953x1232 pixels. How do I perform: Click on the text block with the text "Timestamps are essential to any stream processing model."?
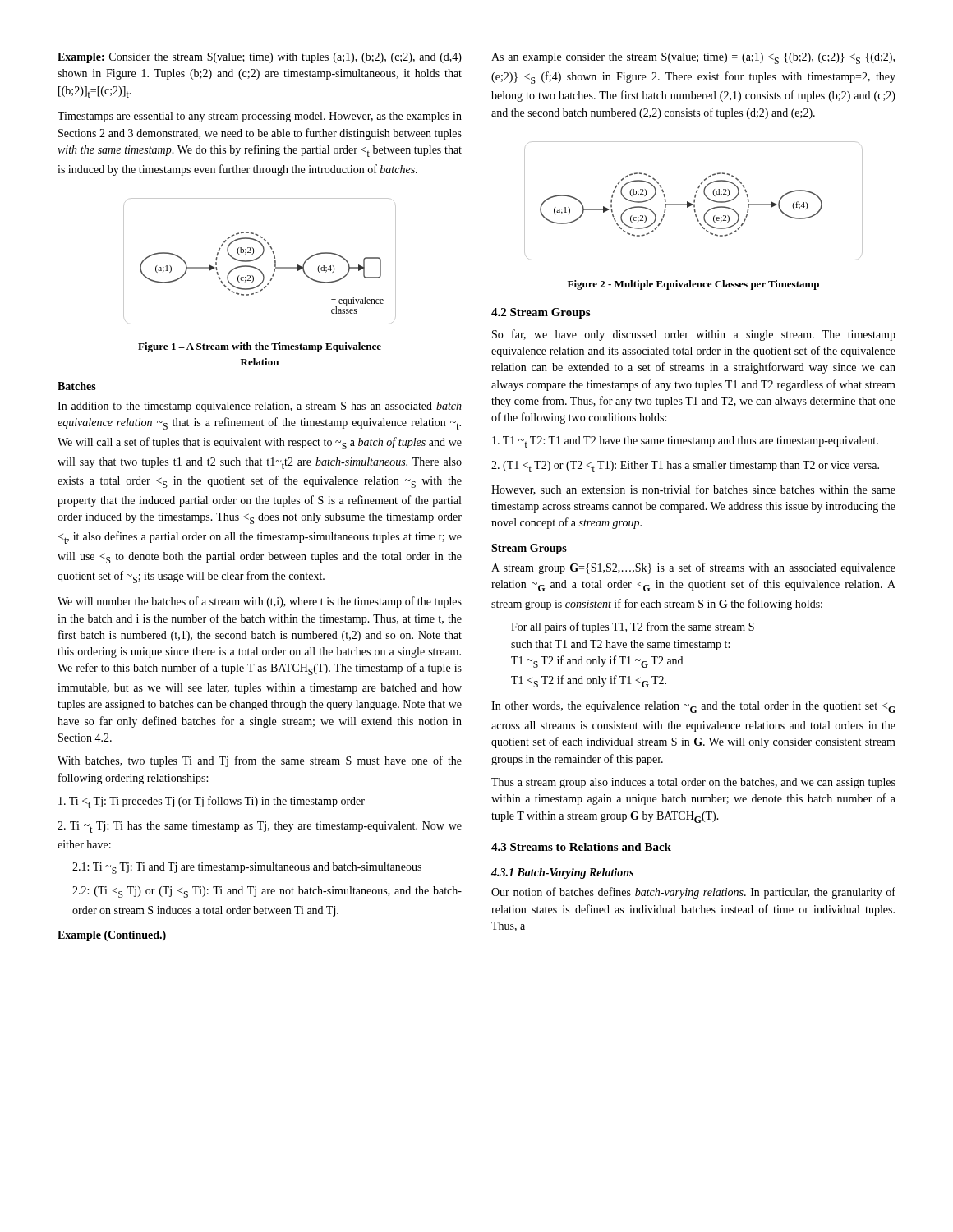point(260,143)
